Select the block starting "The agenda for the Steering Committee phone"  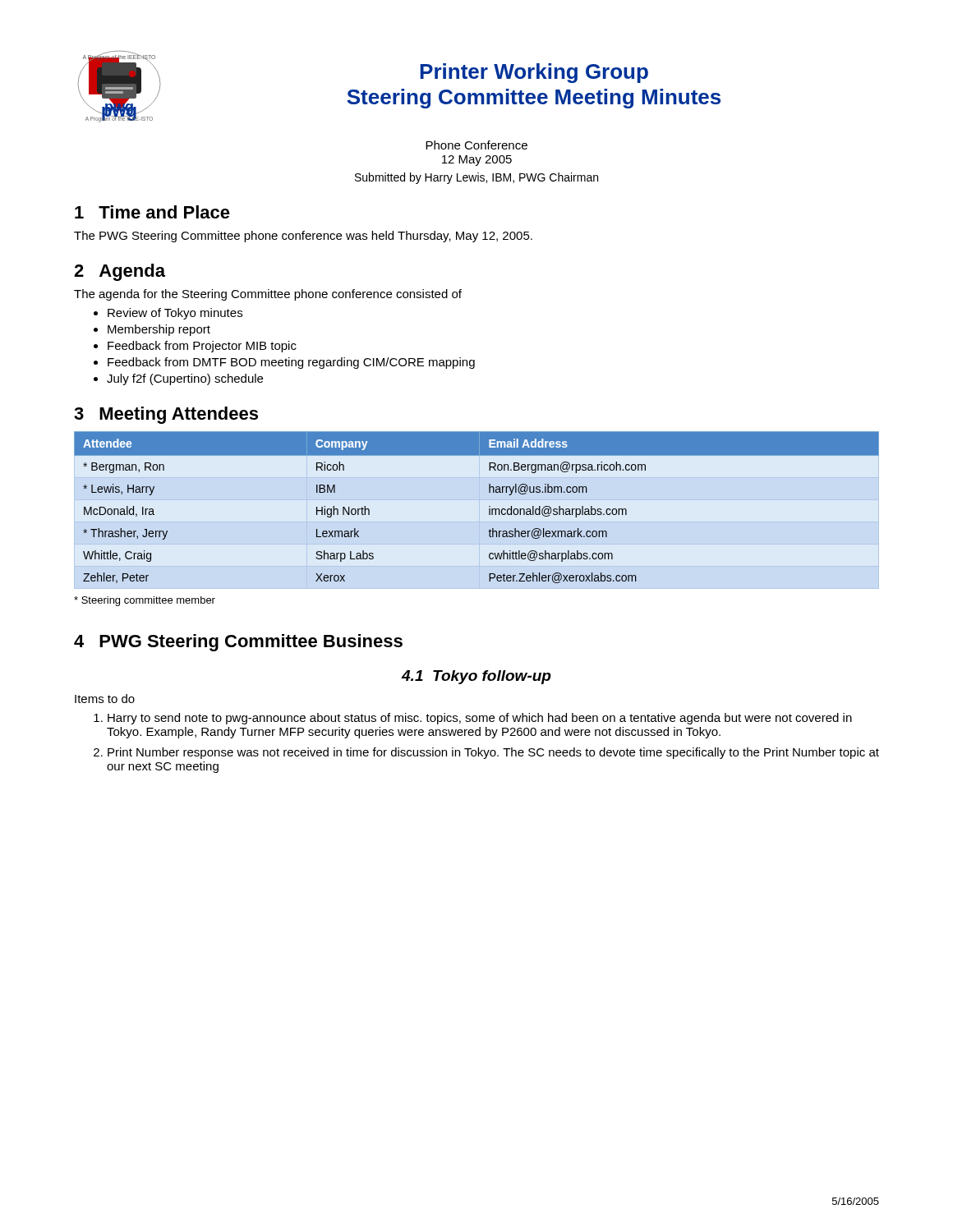tap(268, 294)
